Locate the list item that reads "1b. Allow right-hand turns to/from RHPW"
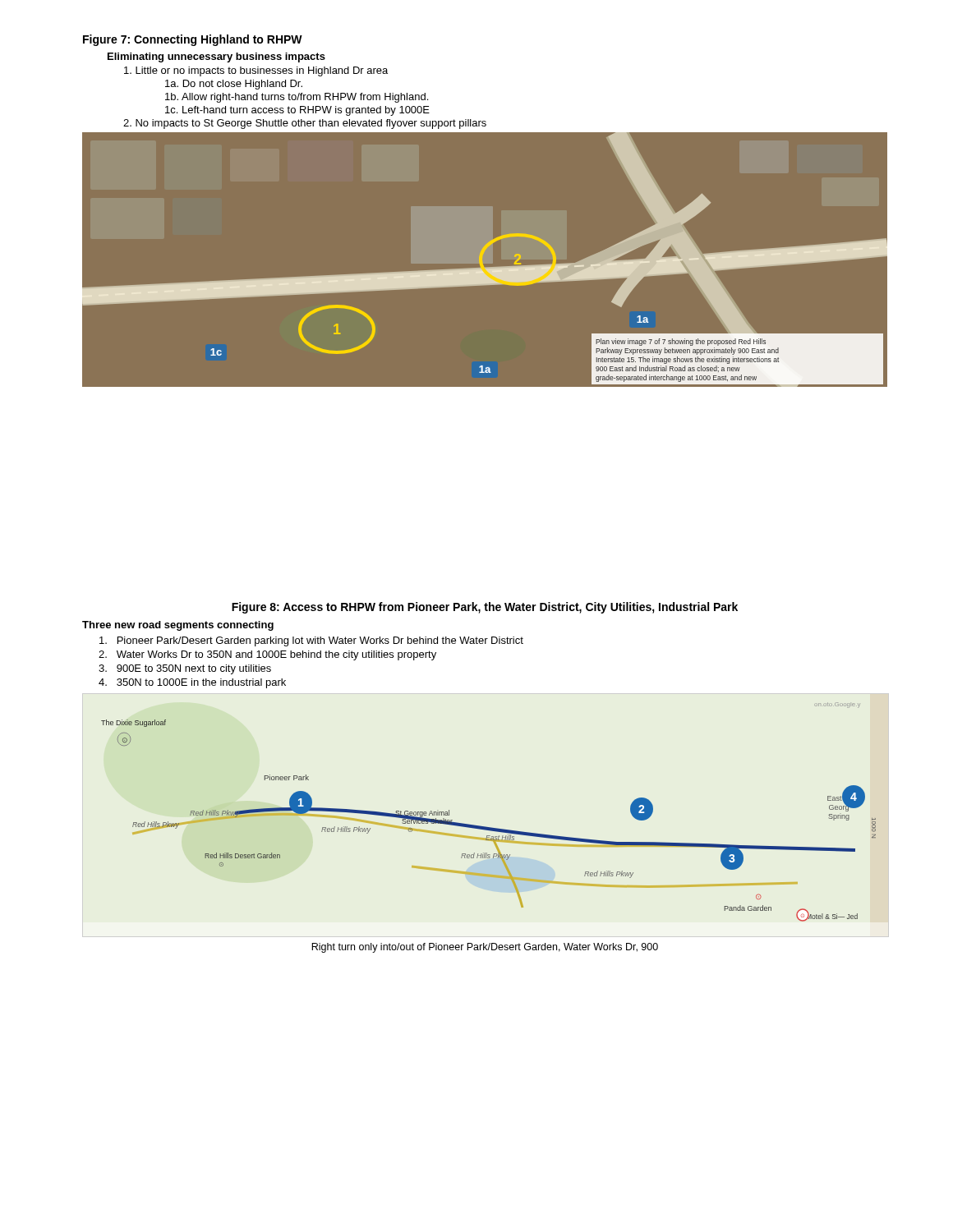Image resolution: width=953 pixels, height=1232 pixels. pyautogui.click(x=297, y=96)
